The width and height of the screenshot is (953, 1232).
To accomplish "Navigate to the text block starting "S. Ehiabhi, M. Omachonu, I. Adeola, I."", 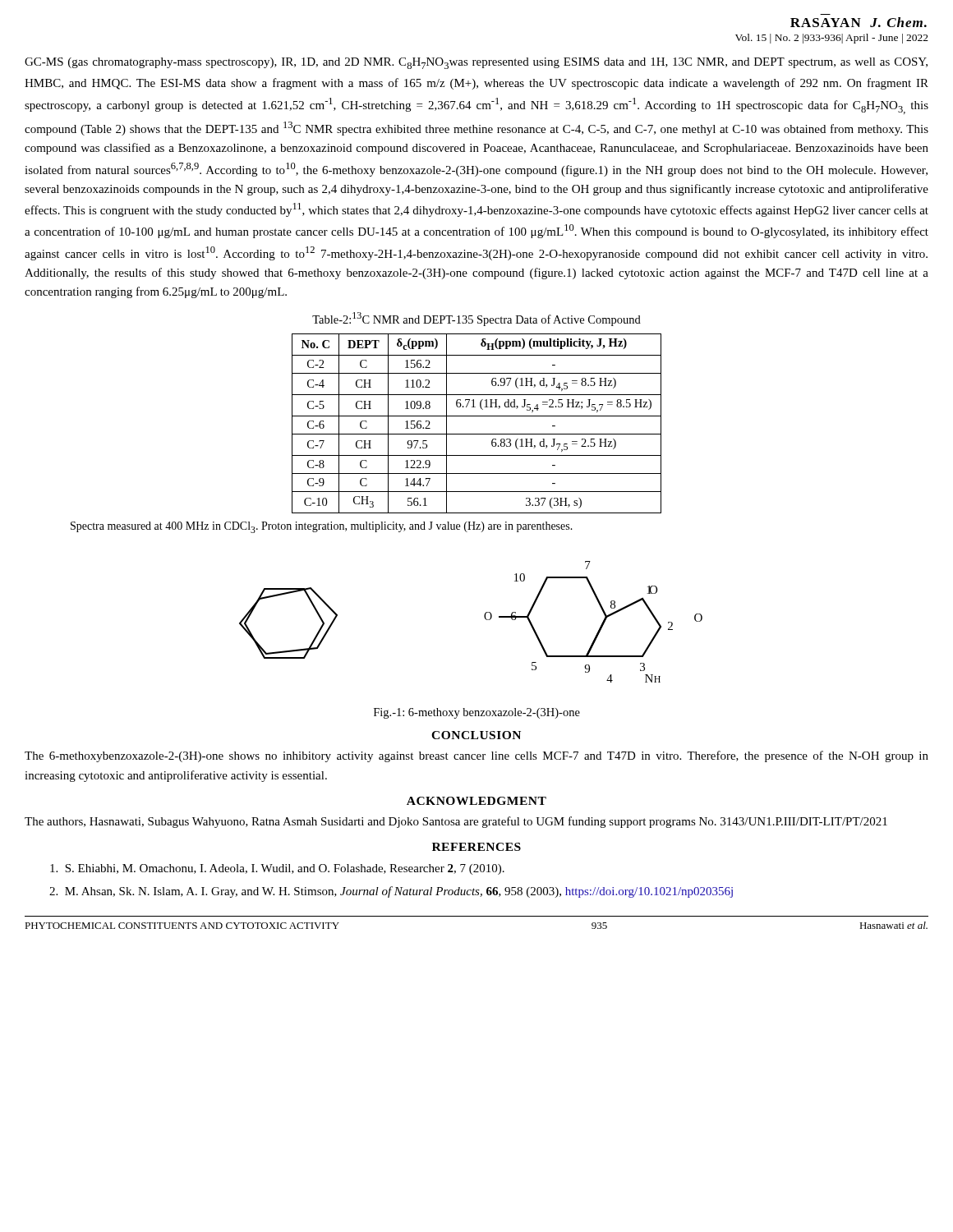I will pyautogui.click(x=277, y=868).
